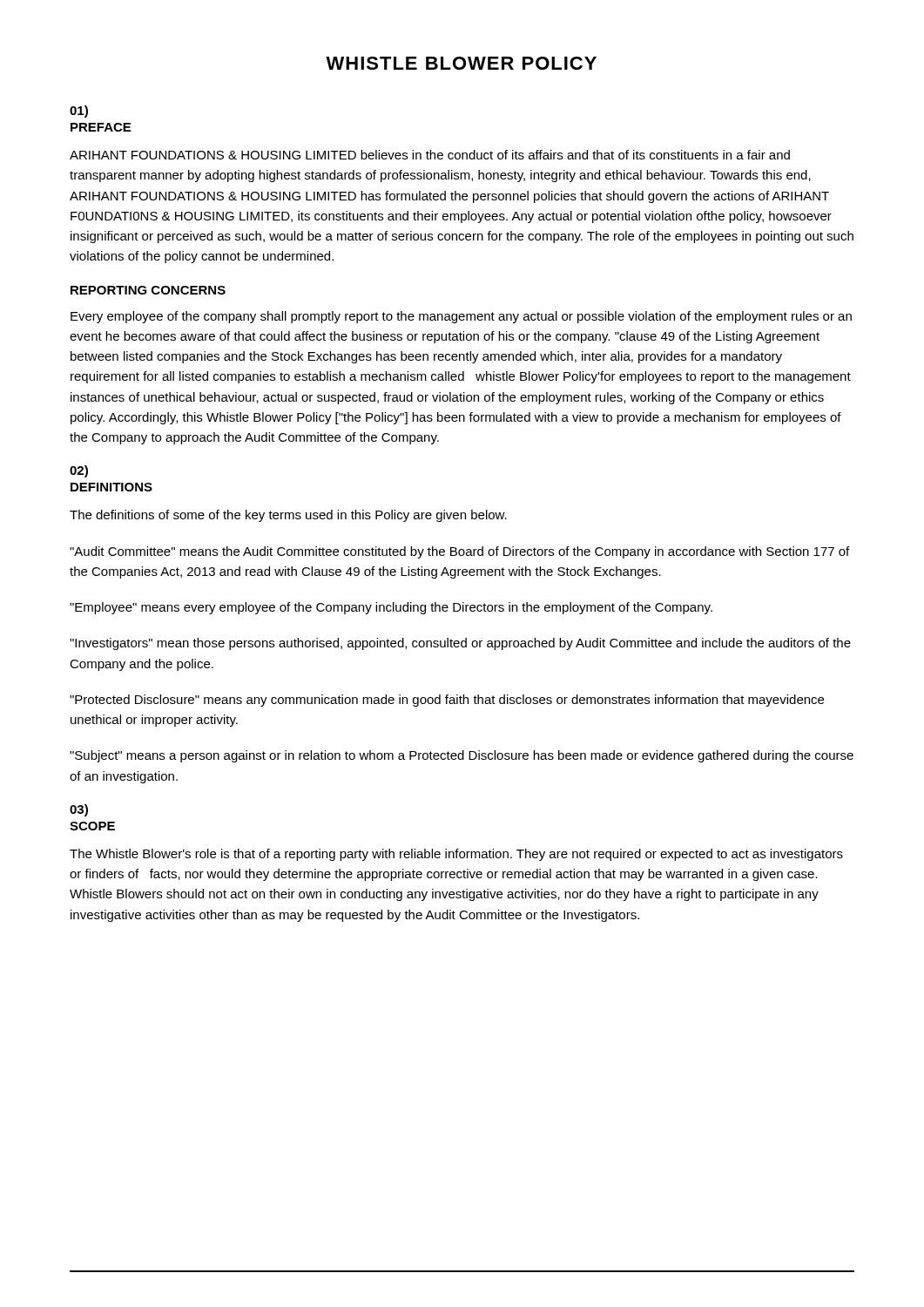Locate the text block containing "Every employee of the"
Viewport: 924px width, 1307px height.
pos(462,376)
